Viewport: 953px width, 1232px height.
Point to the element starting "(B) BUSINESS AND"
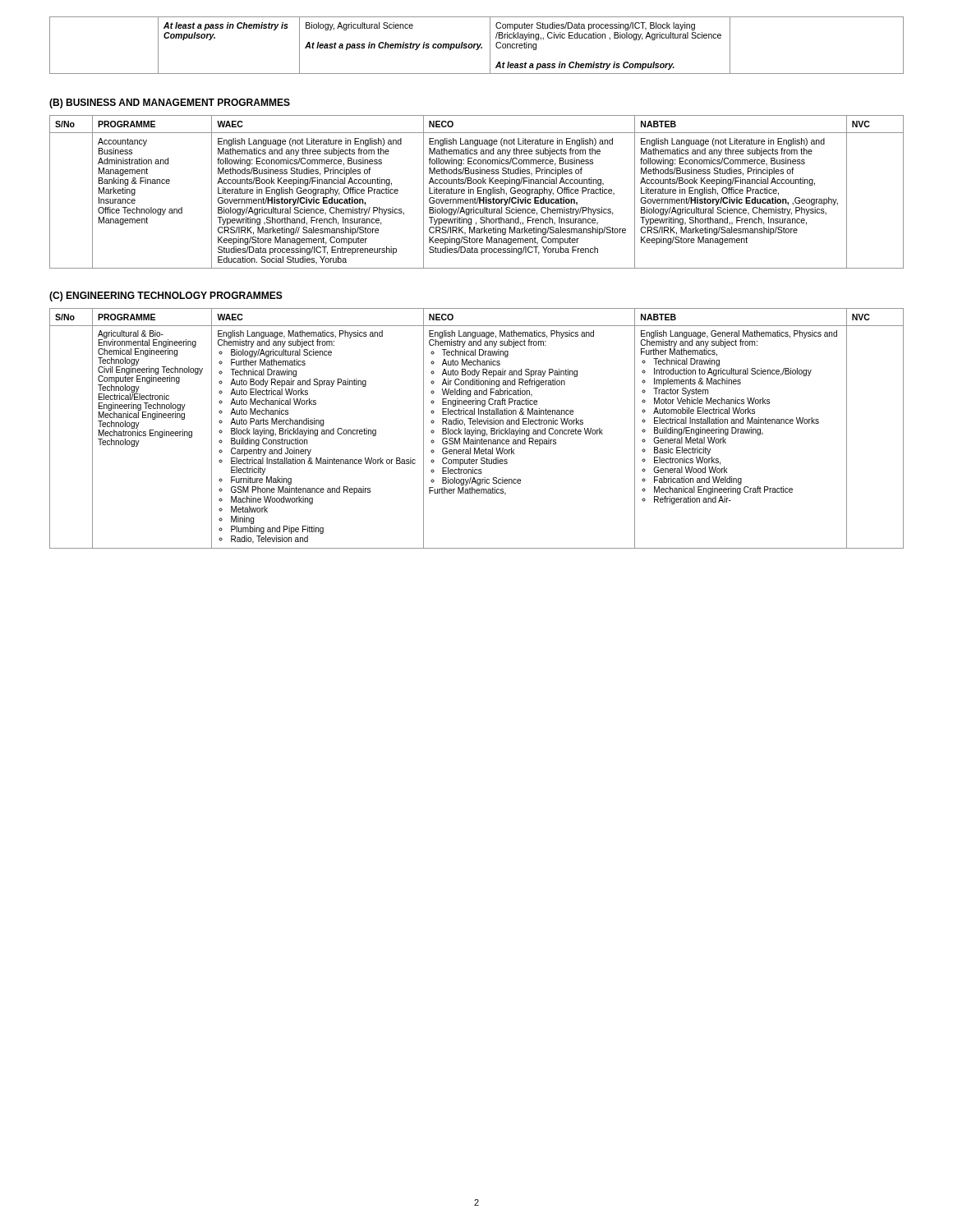(170, 103)
